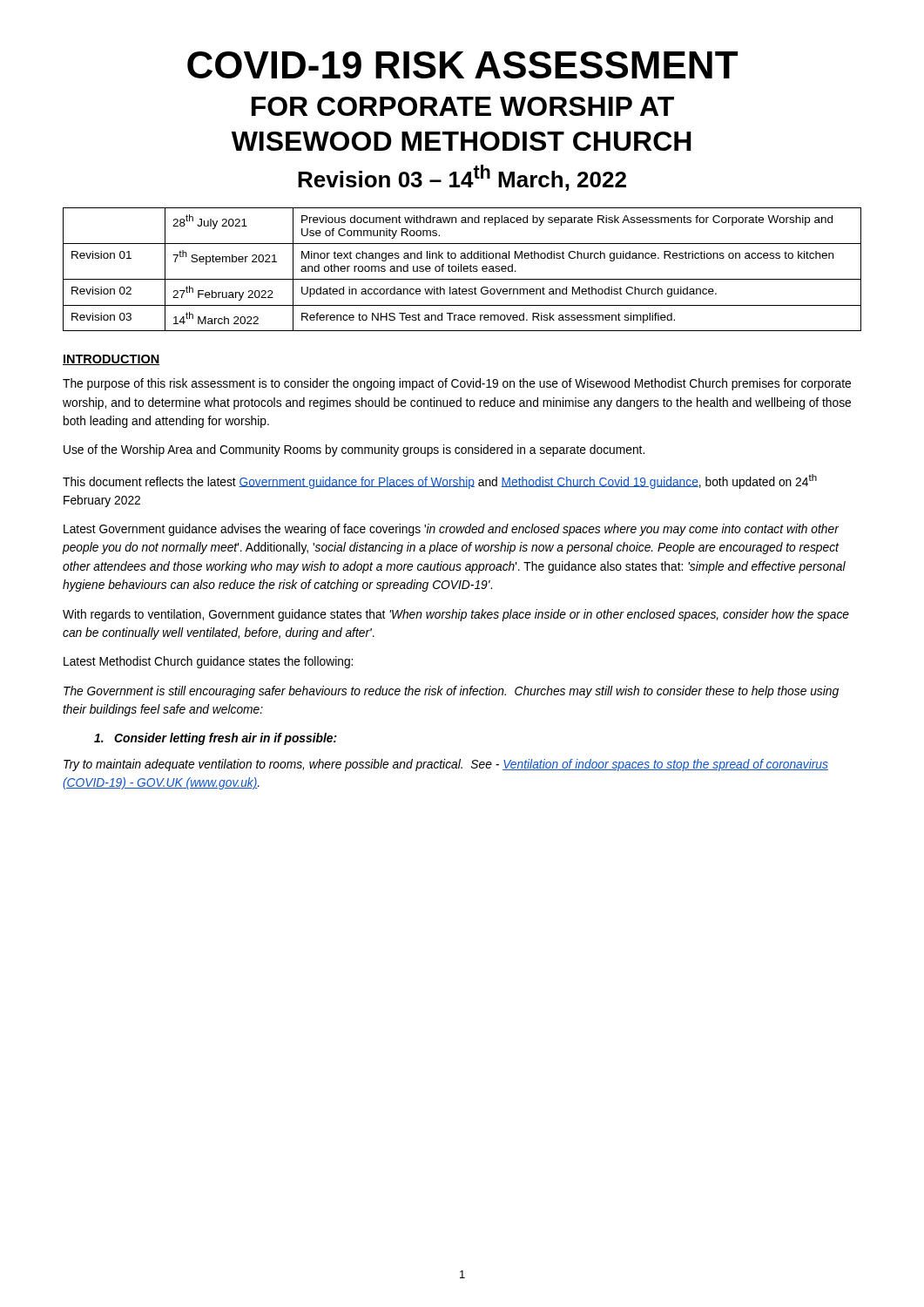This screenshot has height=1307, width=924.
Task: Click the passage that begins "Try to maintain adequate"
Action: (445, 774)
